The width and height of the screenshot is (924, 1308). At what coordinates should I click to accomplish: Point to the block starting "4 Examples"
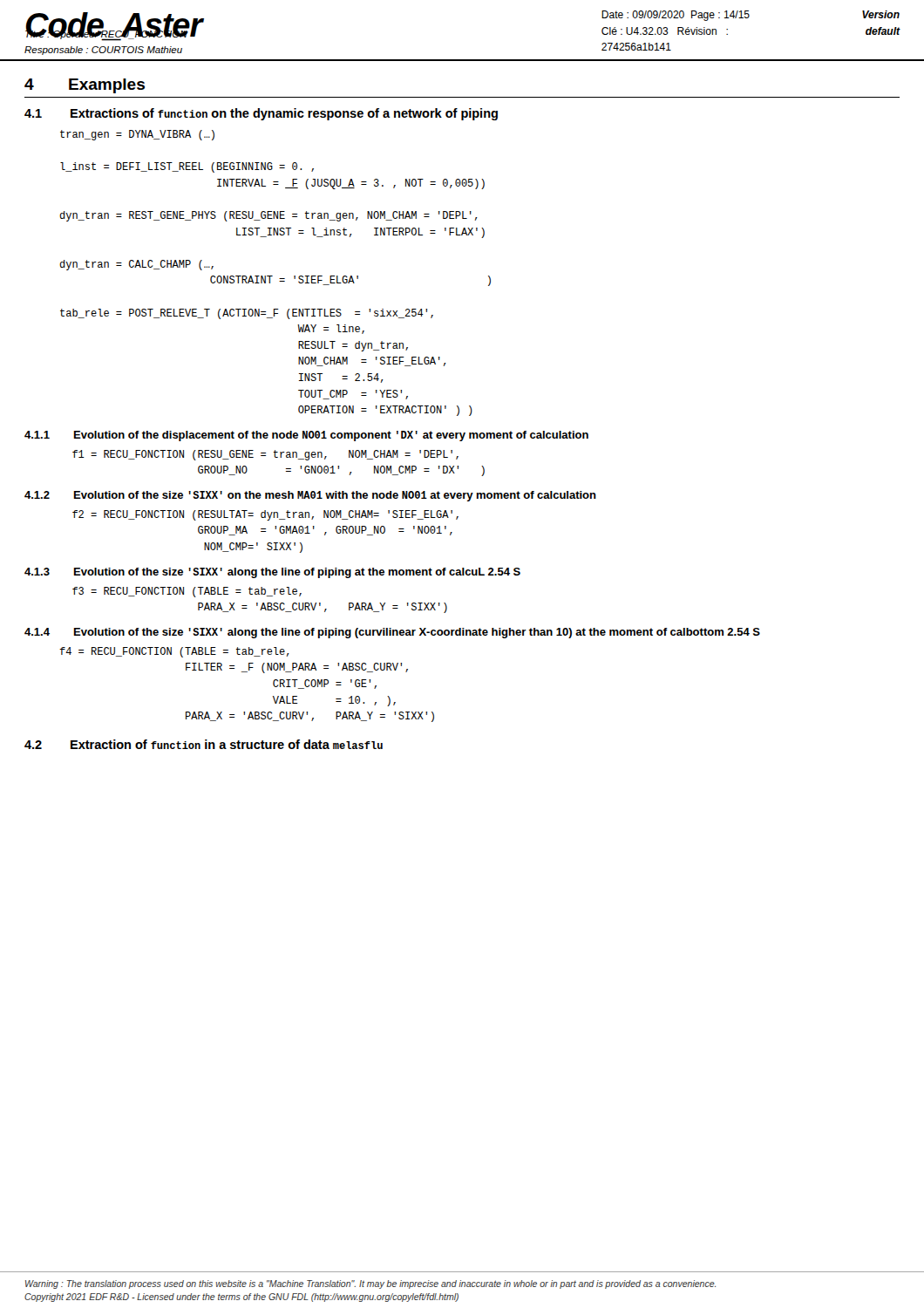85,85
